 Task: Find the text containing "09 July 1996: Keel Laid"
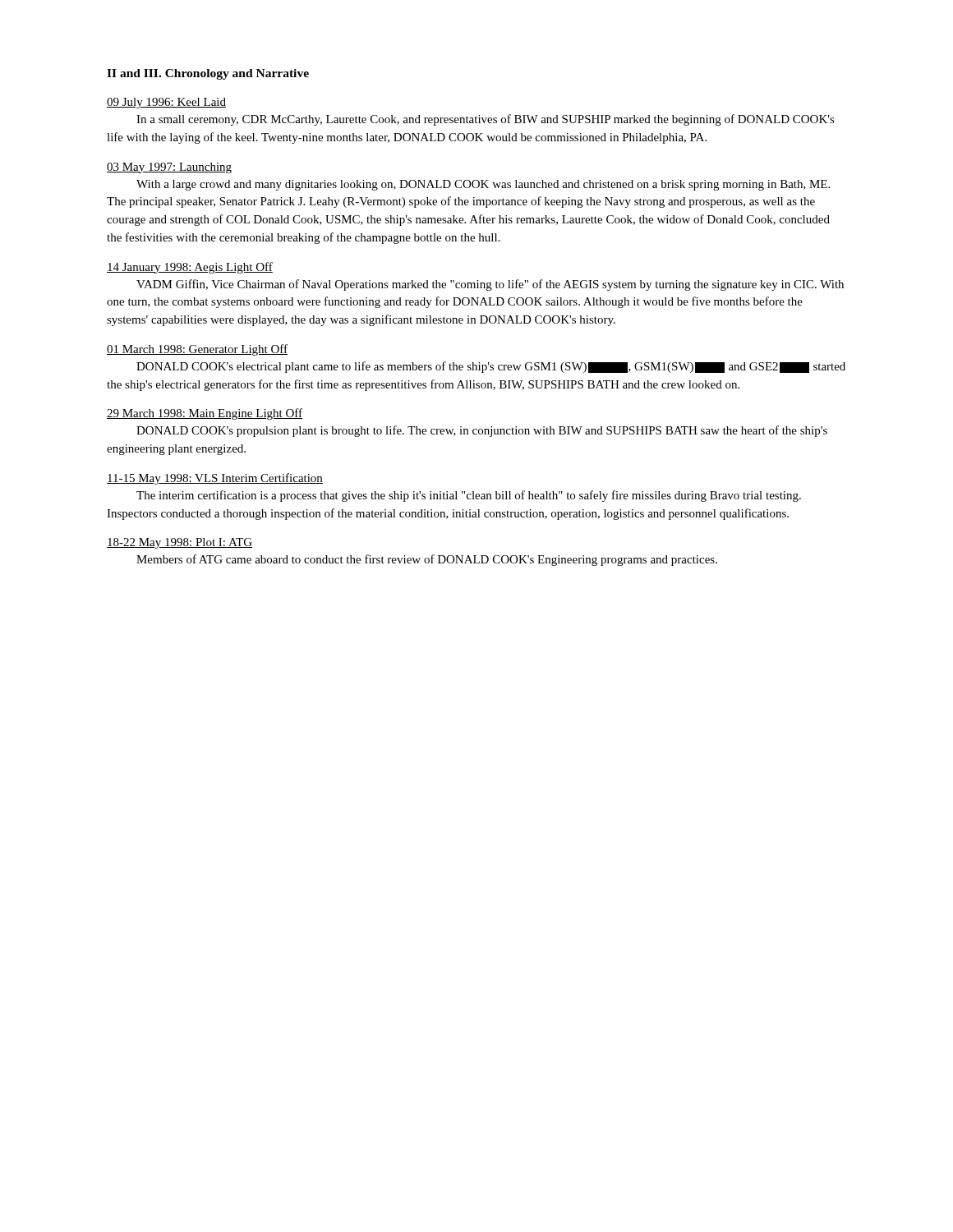tap(166, 102)
